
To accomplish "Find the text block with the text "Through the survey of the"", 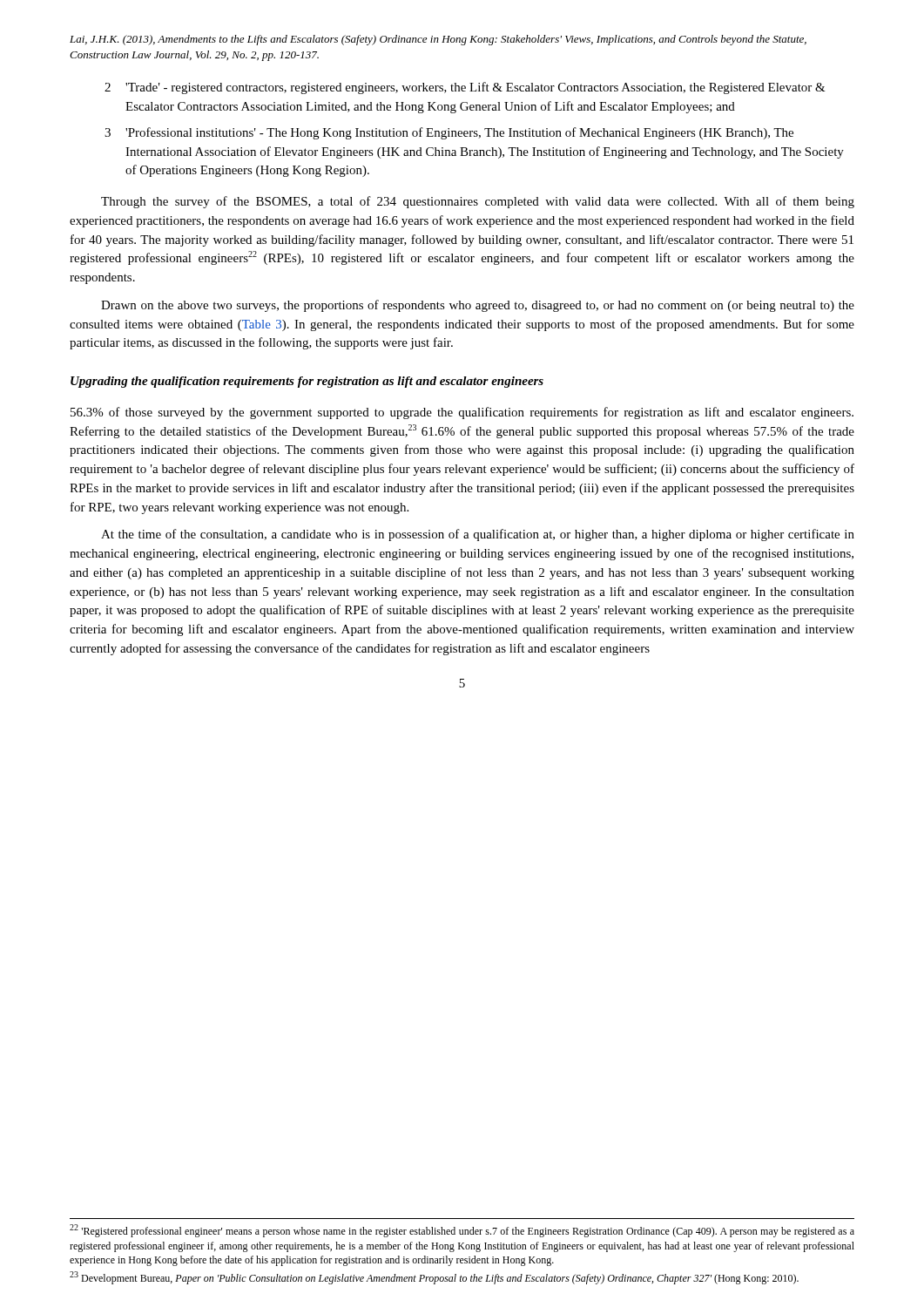I will coord(462,239).
